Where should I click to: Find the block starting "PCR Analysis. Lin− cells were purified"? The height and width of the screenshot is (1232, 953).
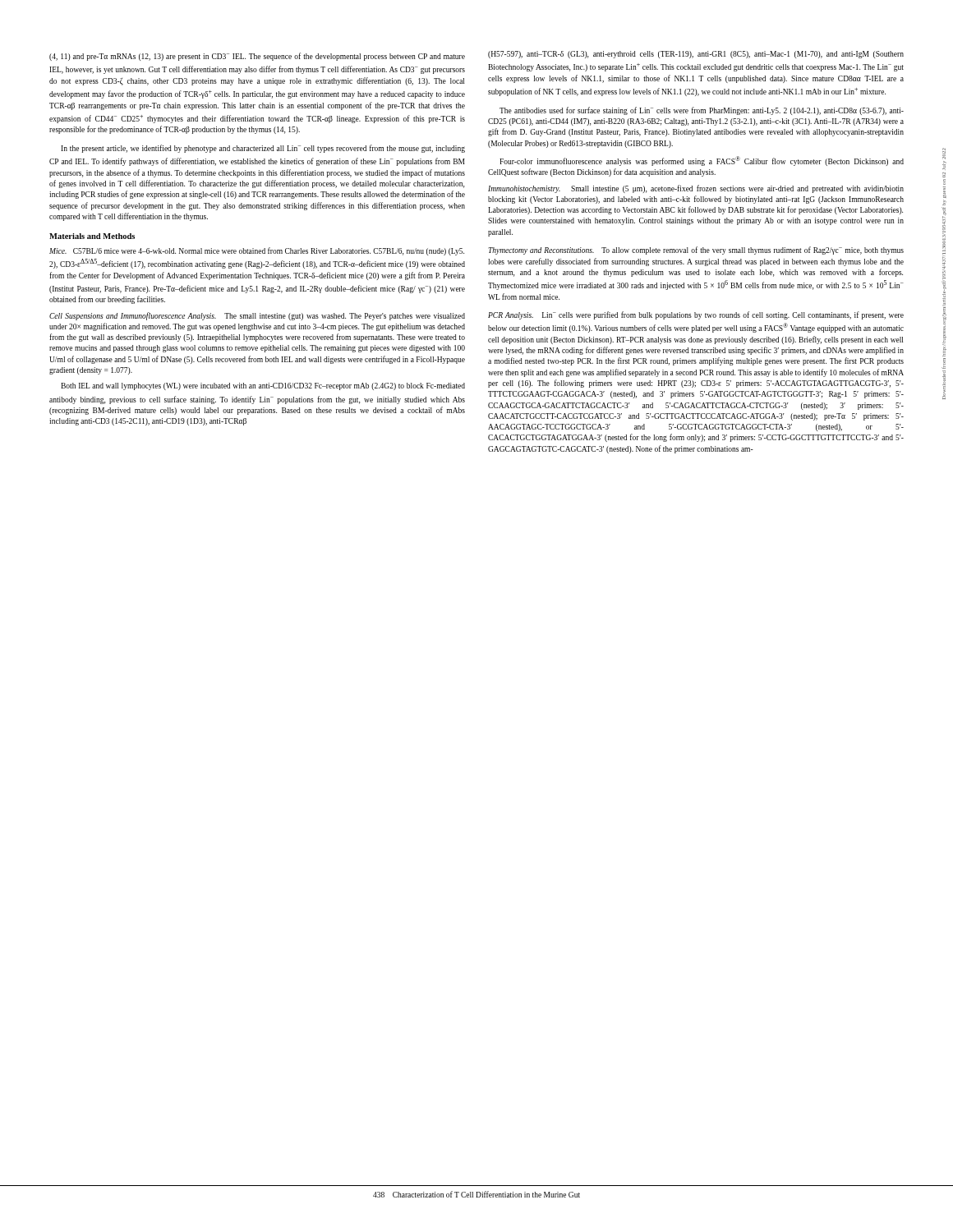tap(696, 381)
